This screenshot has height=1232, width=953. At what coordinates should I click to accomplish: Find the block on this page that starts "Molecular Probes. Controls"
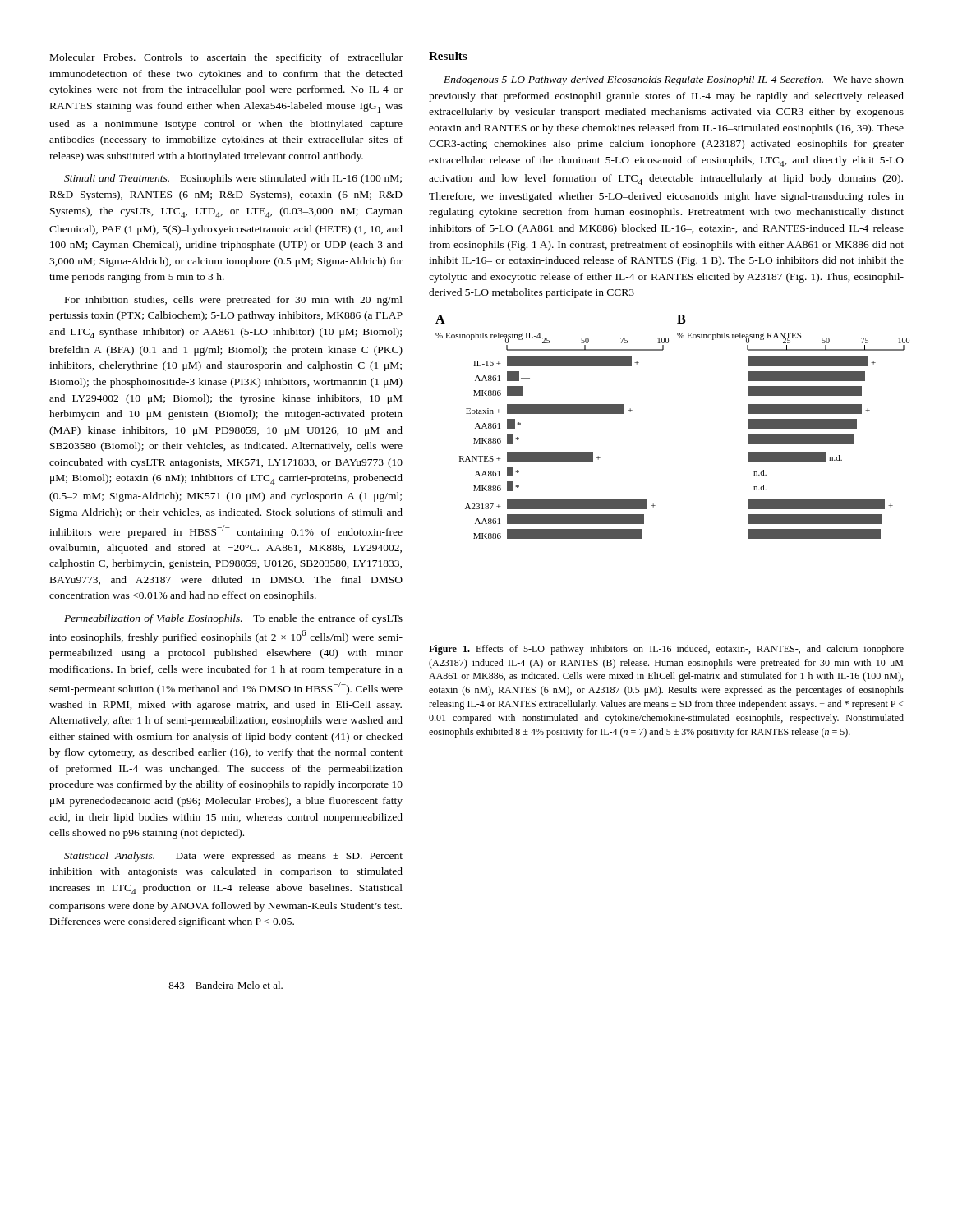tap(226, 107)
